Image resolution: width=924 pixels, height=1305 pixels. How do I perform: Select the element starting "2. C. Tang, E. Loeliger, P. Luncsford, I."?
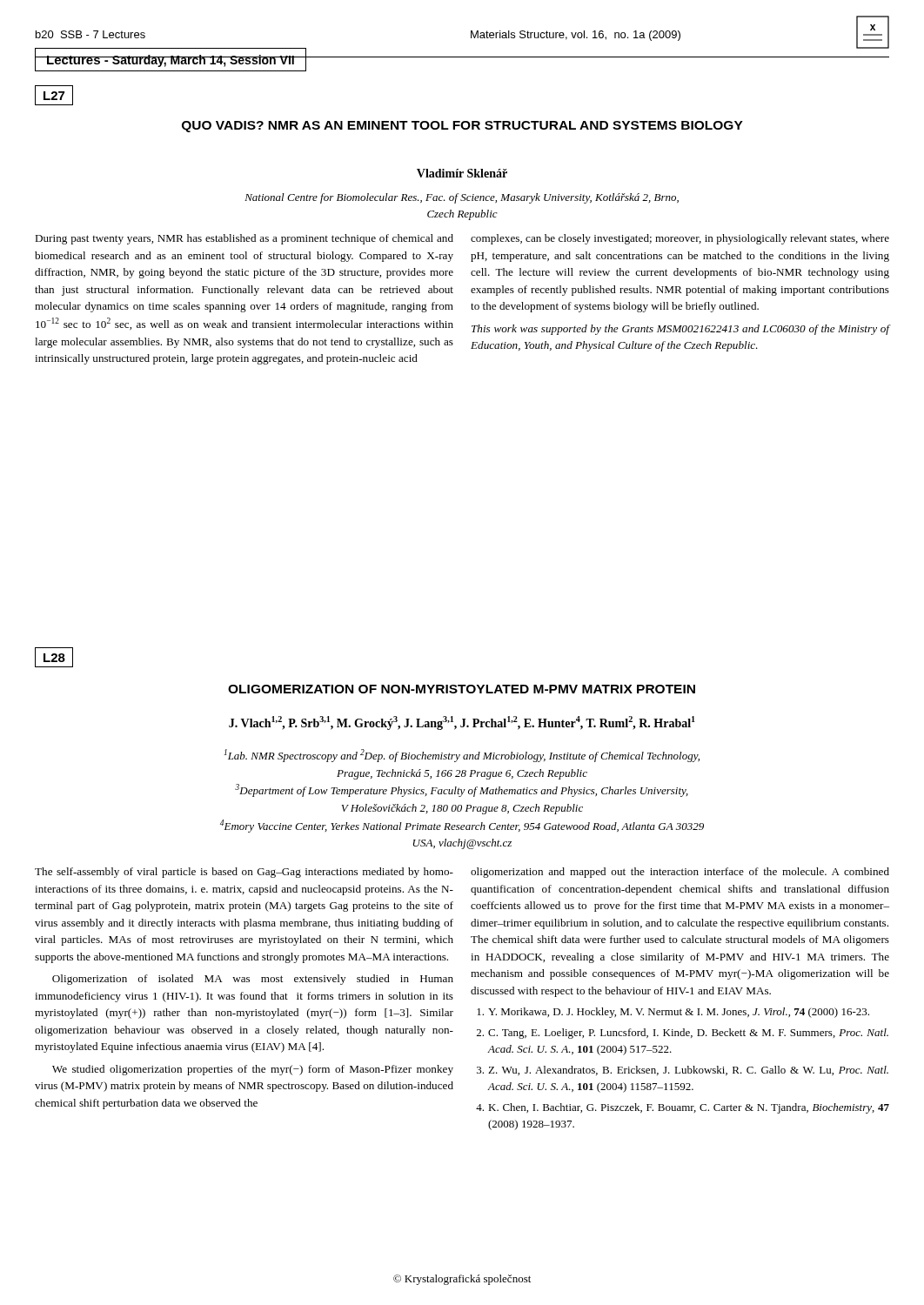(x=680, y=1042)
